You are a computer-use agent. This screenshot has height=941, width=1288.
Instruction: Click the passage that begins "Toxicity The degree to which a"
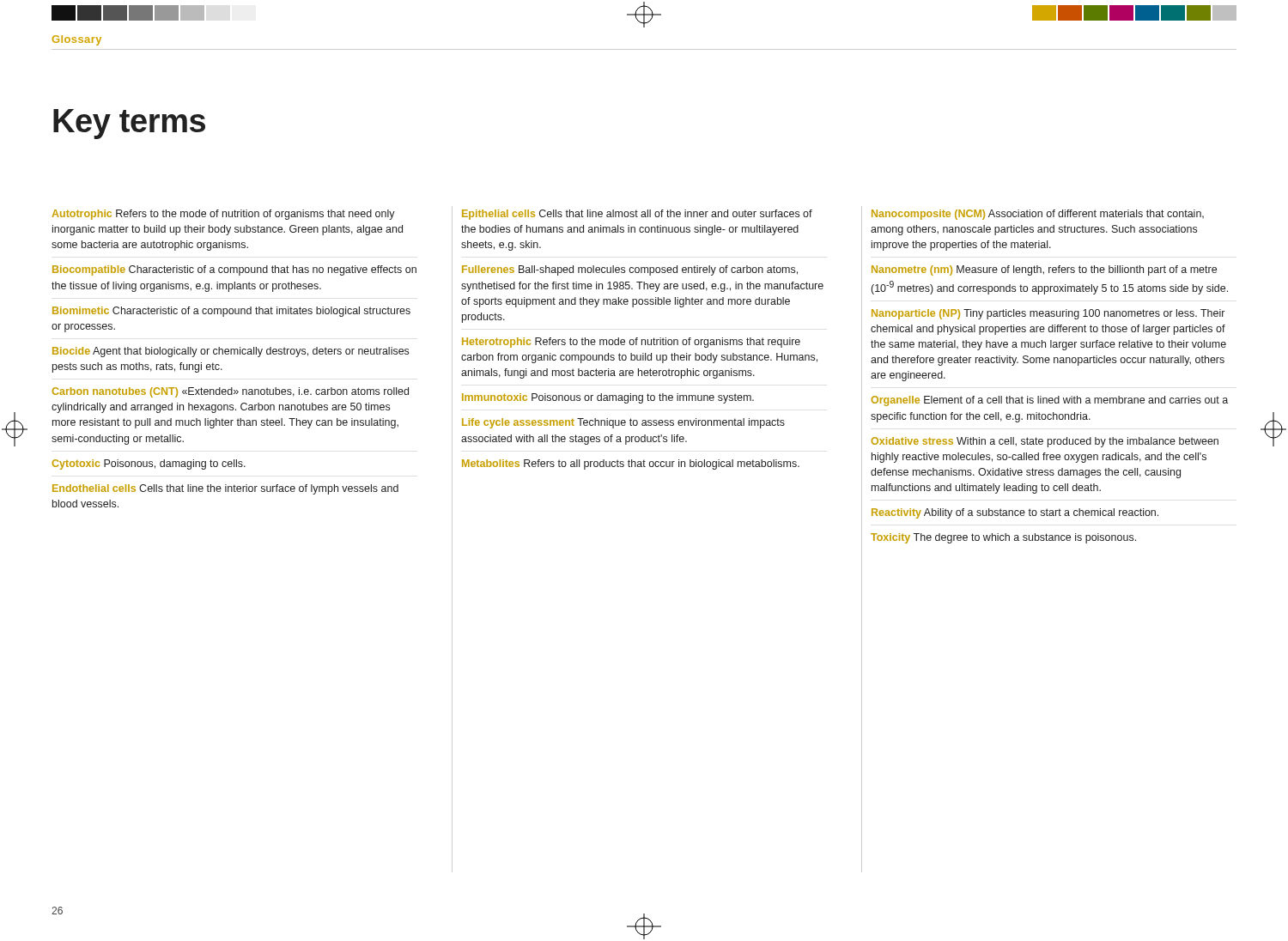click(x=1004, y=538)
